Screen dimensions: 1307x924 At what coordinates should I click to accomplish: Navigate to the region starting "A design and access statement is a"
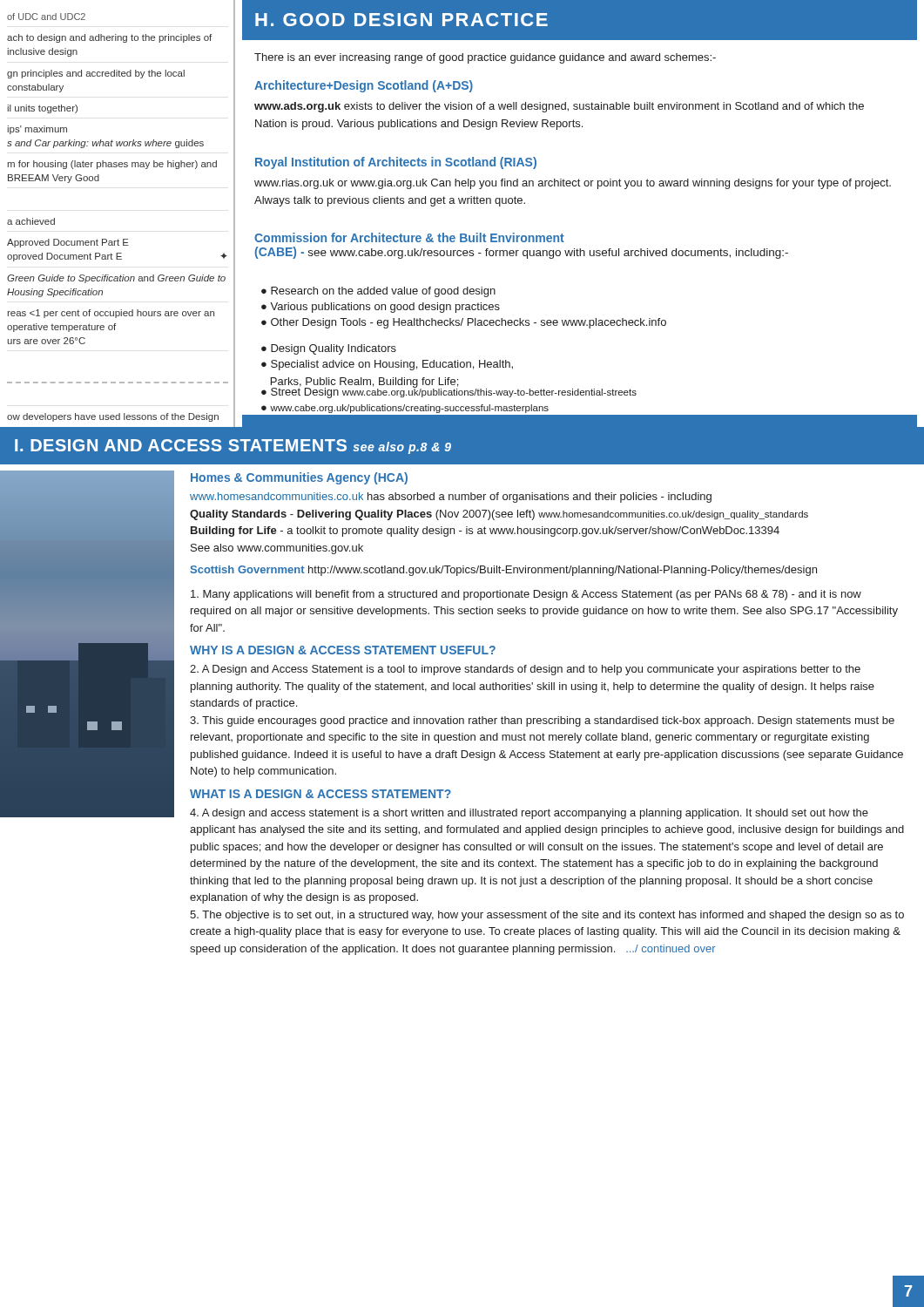pyautogui.click(x=547, y=880)
